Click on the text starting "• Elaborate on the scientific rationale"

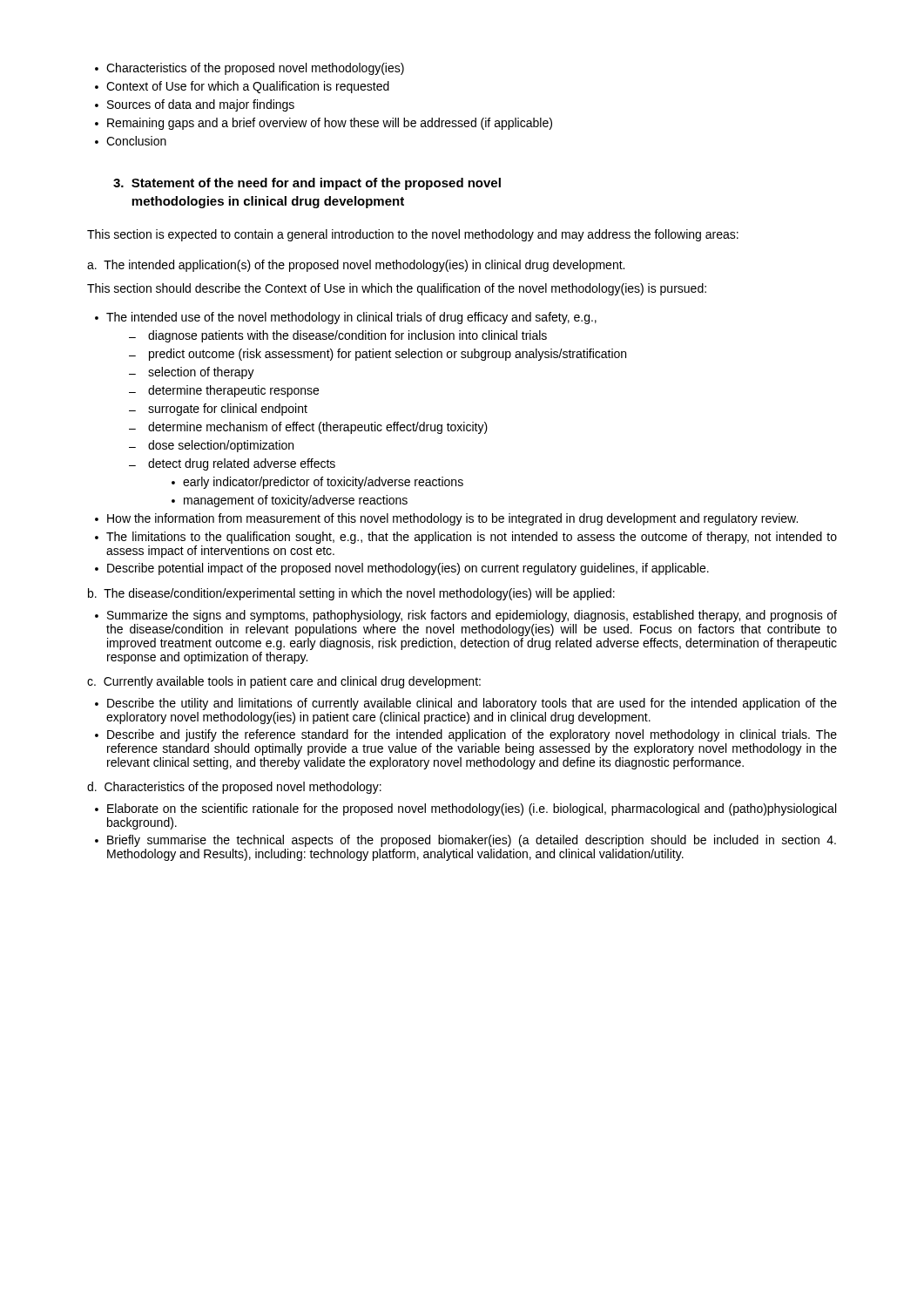coord(462,816)
